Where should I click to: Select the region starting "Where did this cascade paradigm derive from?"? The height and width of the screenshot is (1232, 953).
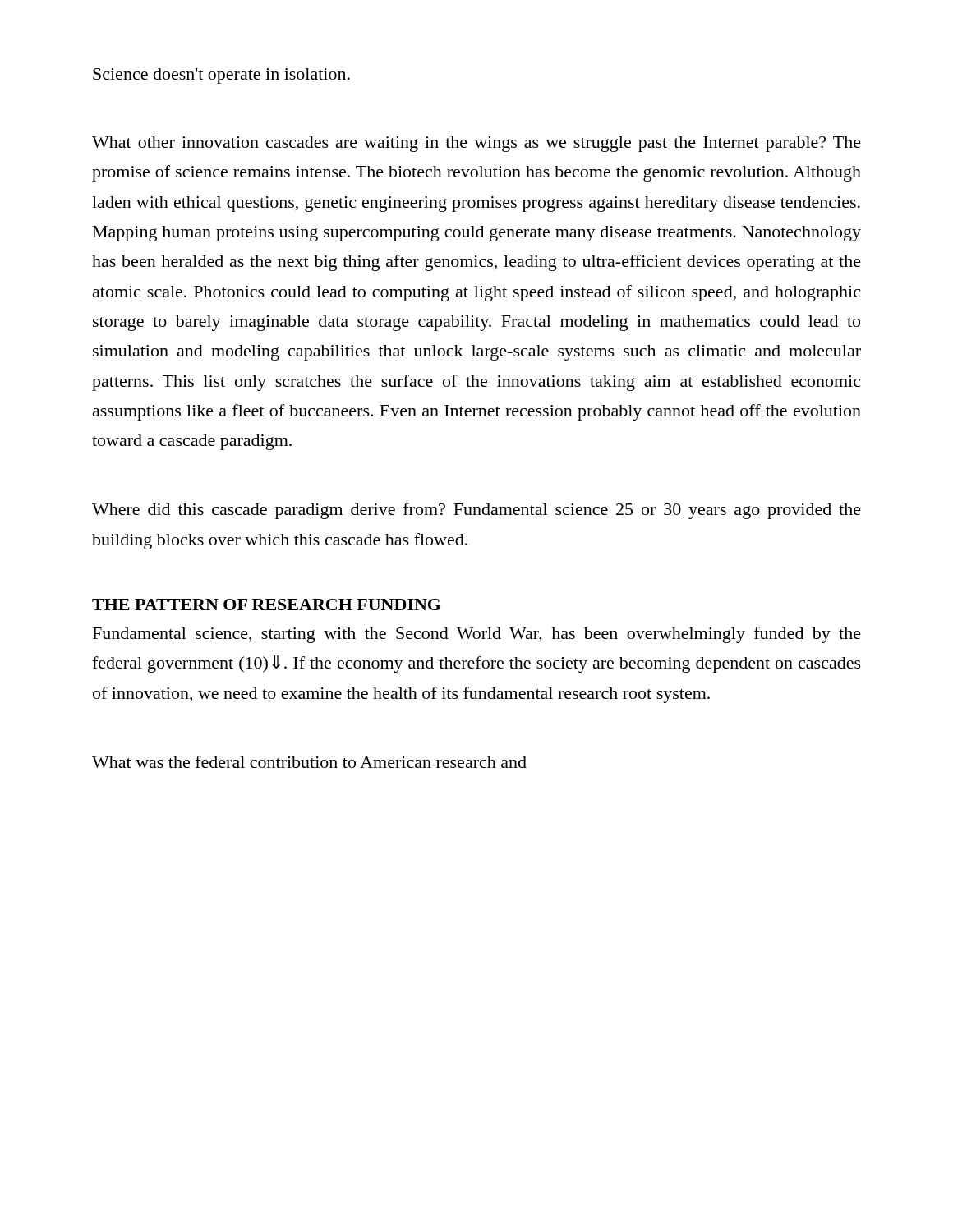click(476, 524)
